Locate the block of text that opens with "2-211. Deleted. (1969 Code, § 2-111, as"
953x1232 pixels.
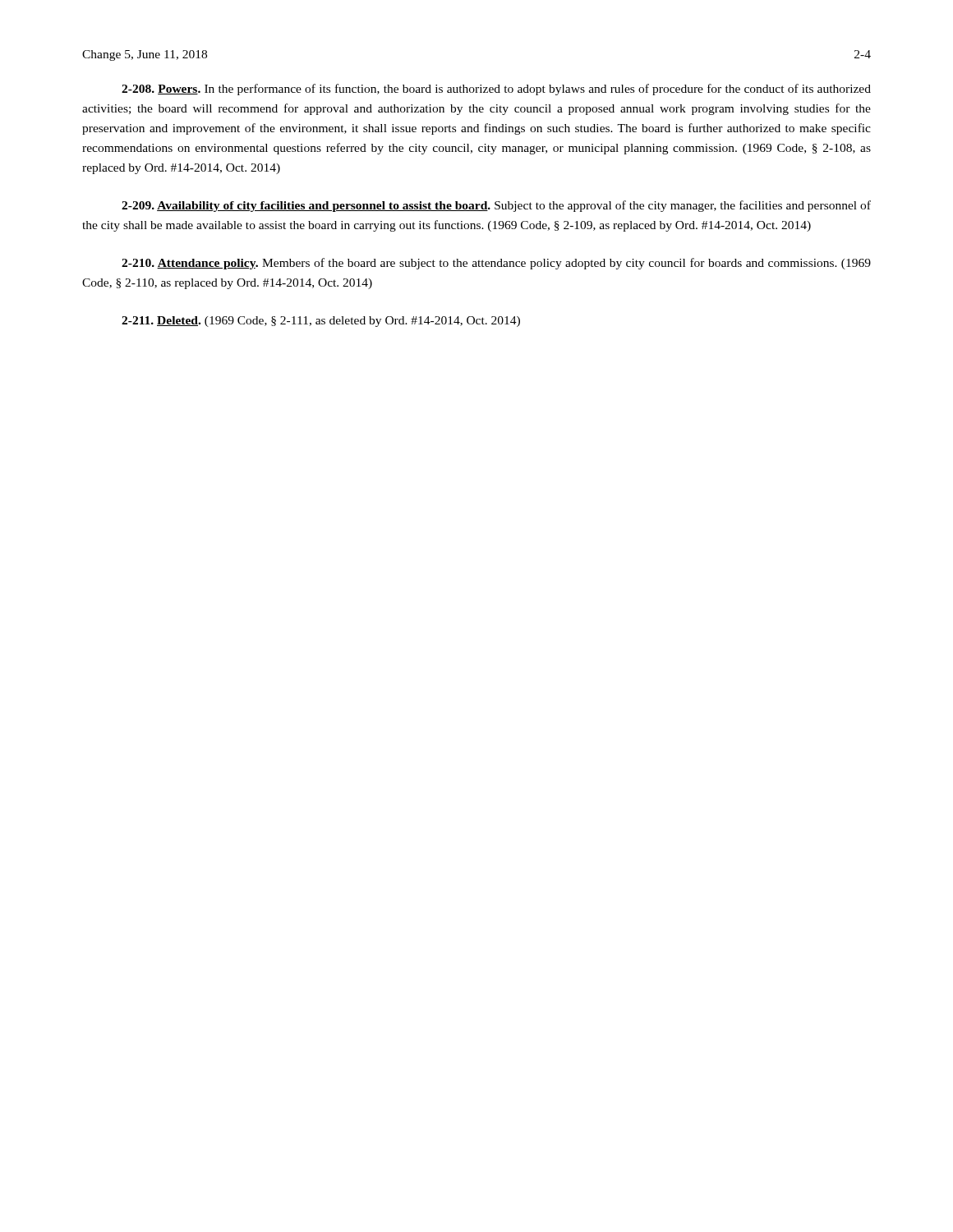point(476,320)
